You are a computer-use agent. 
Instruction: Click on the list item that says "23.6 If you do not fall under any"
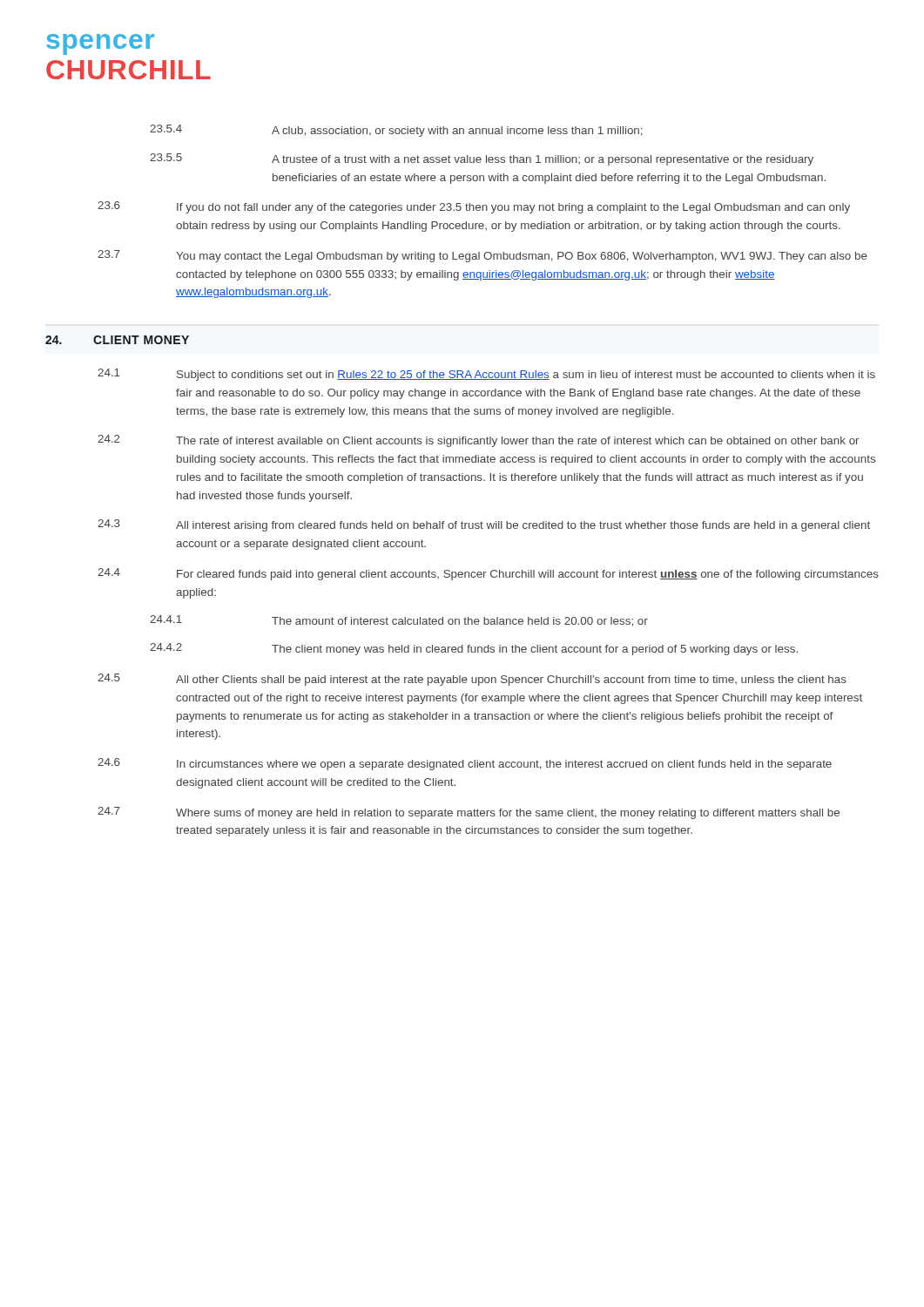coord(462,217)
